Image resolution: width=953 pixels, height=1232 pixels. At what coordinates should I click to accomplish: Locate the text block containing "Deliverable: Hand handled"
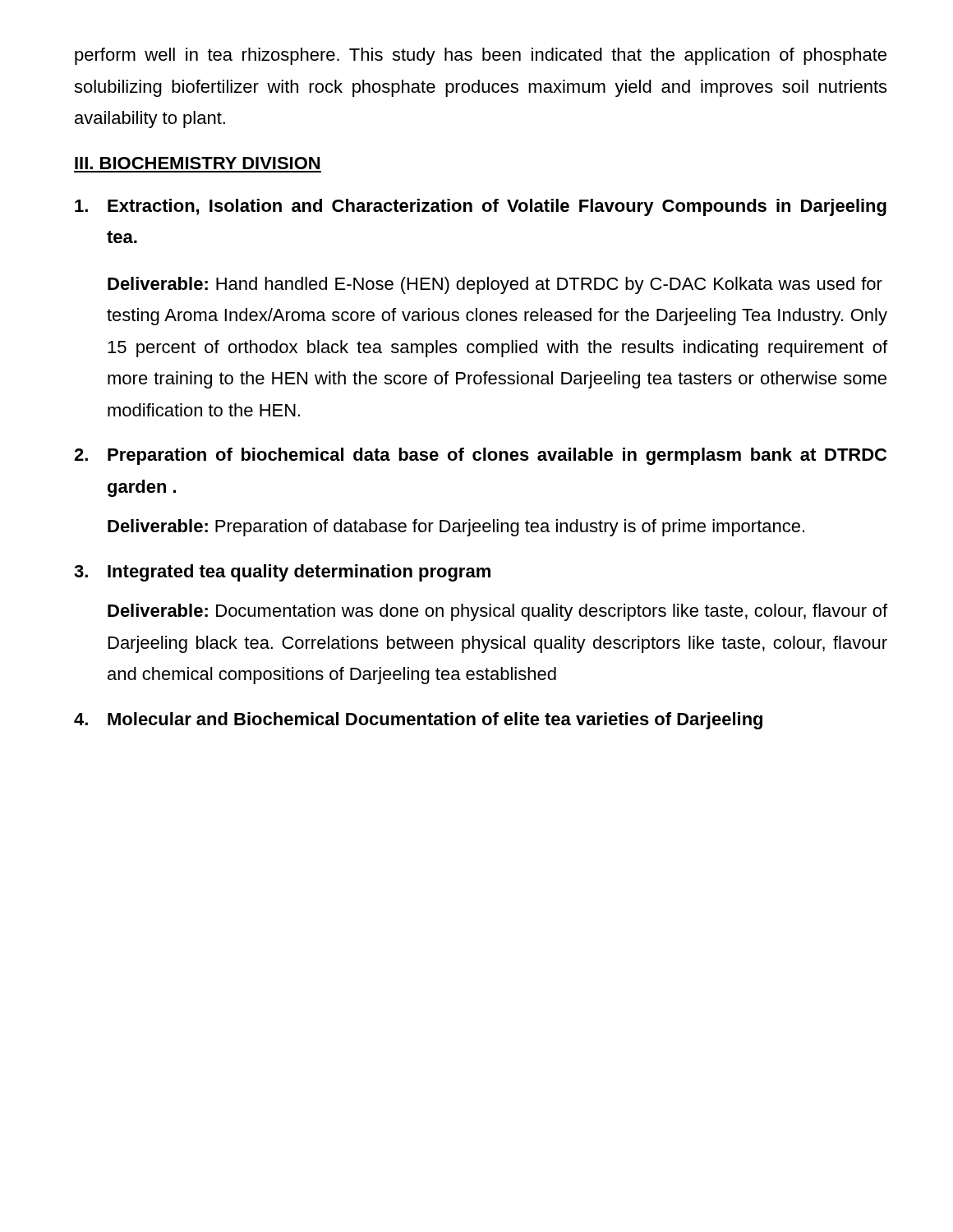(497, 347)
